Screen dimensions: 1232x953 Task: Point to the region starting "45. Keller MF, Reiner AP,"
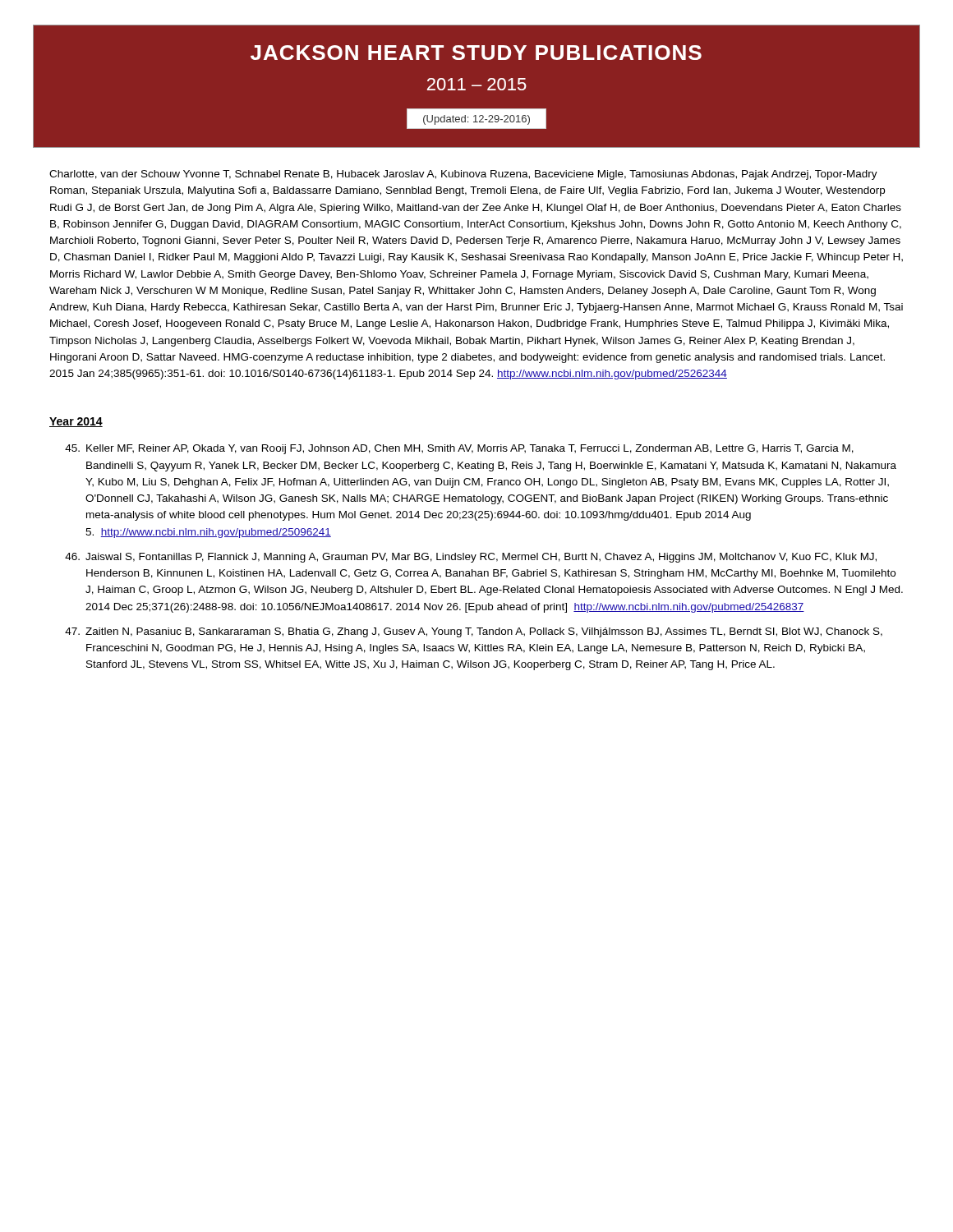[476, 490]
